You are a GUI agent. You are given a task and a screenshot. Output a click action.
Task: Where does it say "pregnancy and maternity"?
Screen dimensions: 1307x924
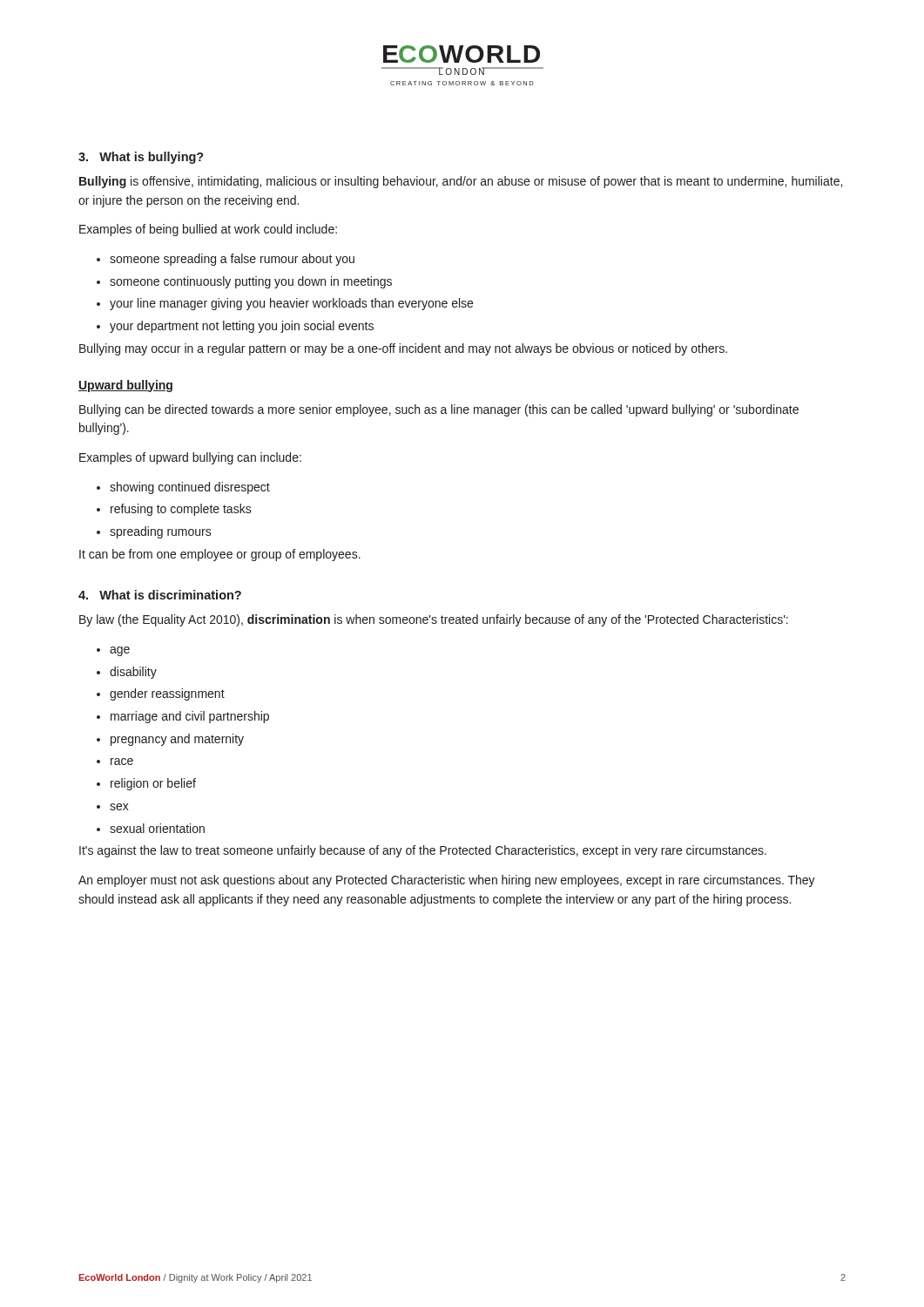click(170, 740)
